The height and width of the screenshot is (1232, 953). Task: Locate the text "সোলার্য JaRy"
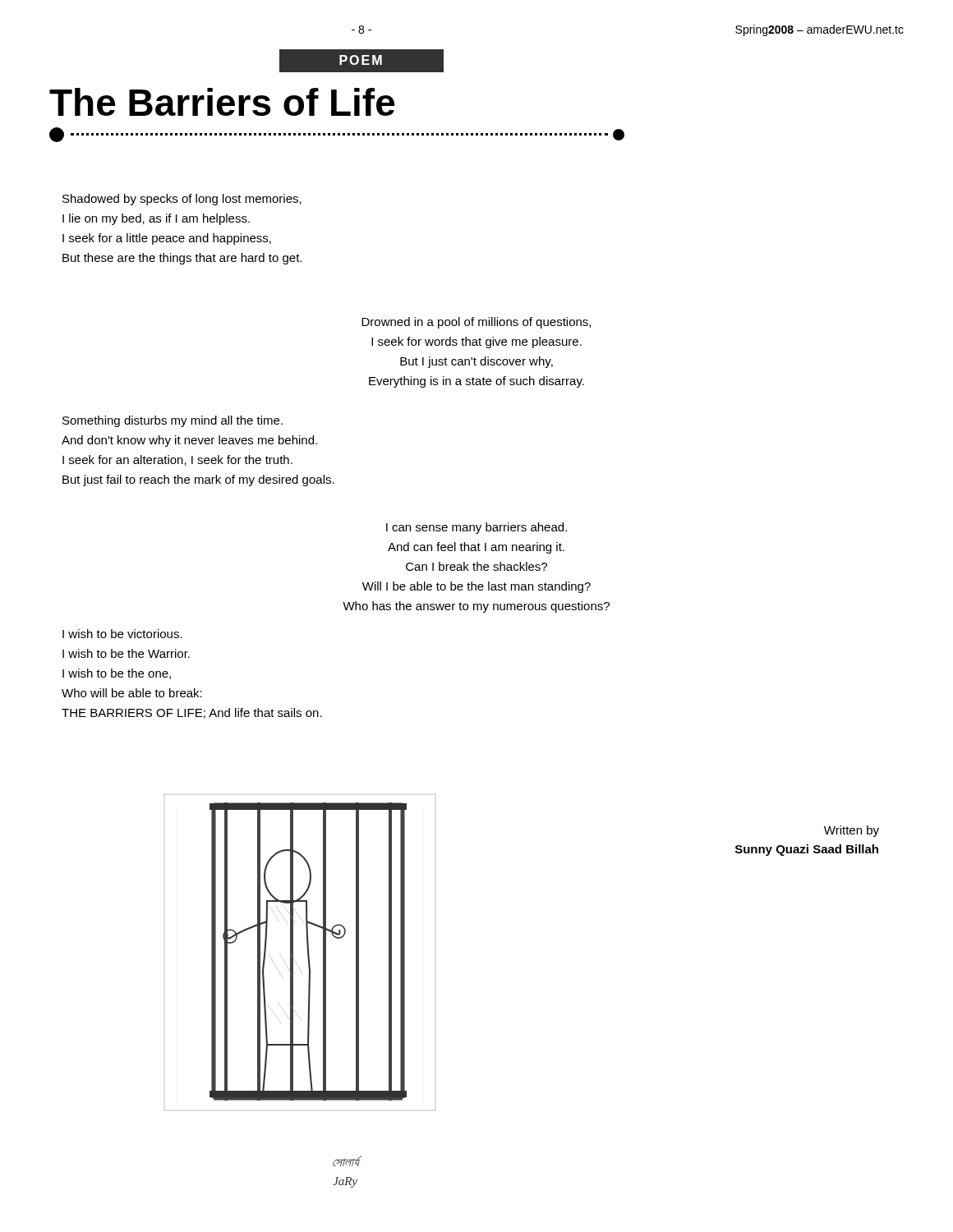pos(345,1170)
